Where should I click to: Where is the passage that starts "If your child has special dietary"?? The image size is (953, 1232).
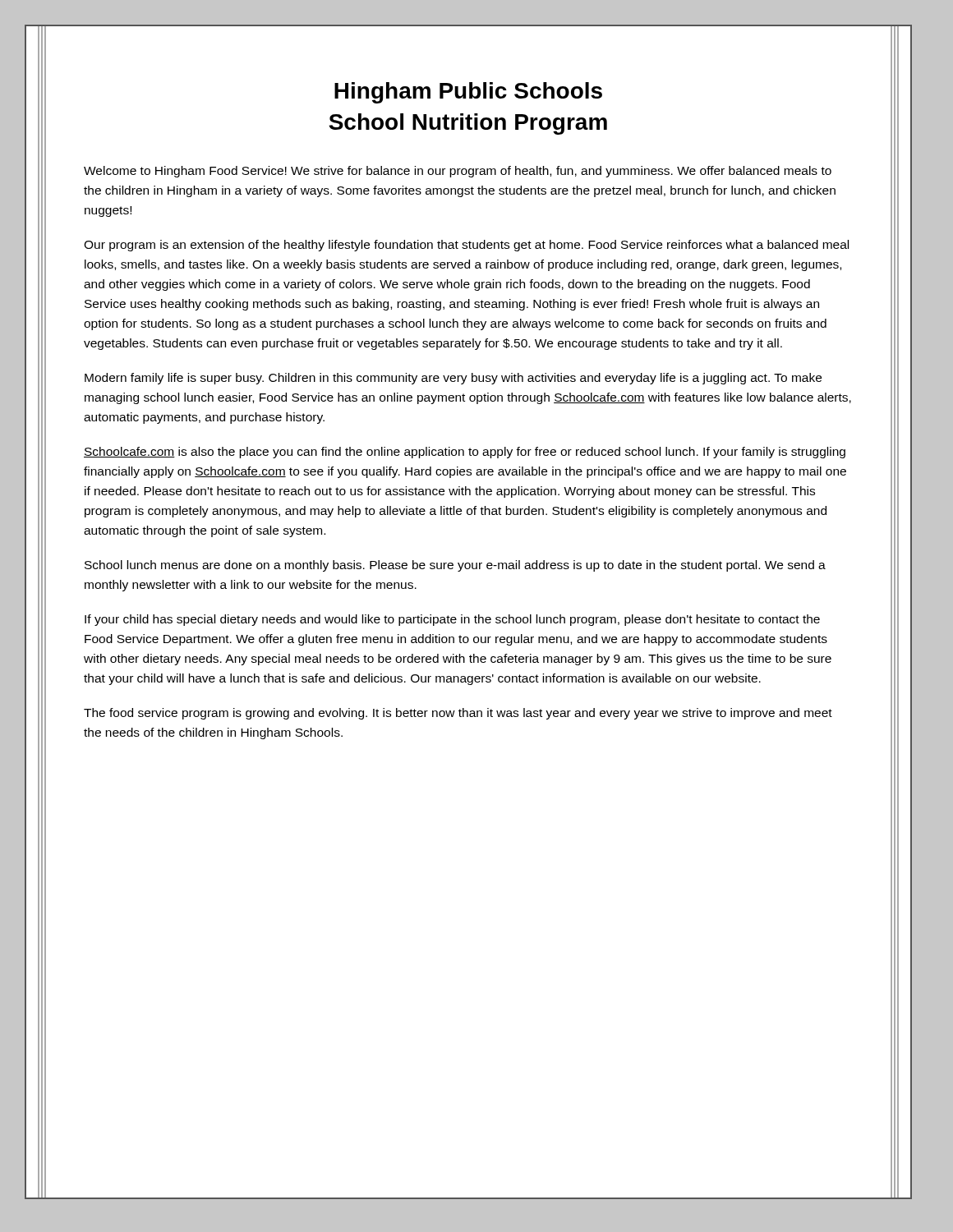[458, 648]
